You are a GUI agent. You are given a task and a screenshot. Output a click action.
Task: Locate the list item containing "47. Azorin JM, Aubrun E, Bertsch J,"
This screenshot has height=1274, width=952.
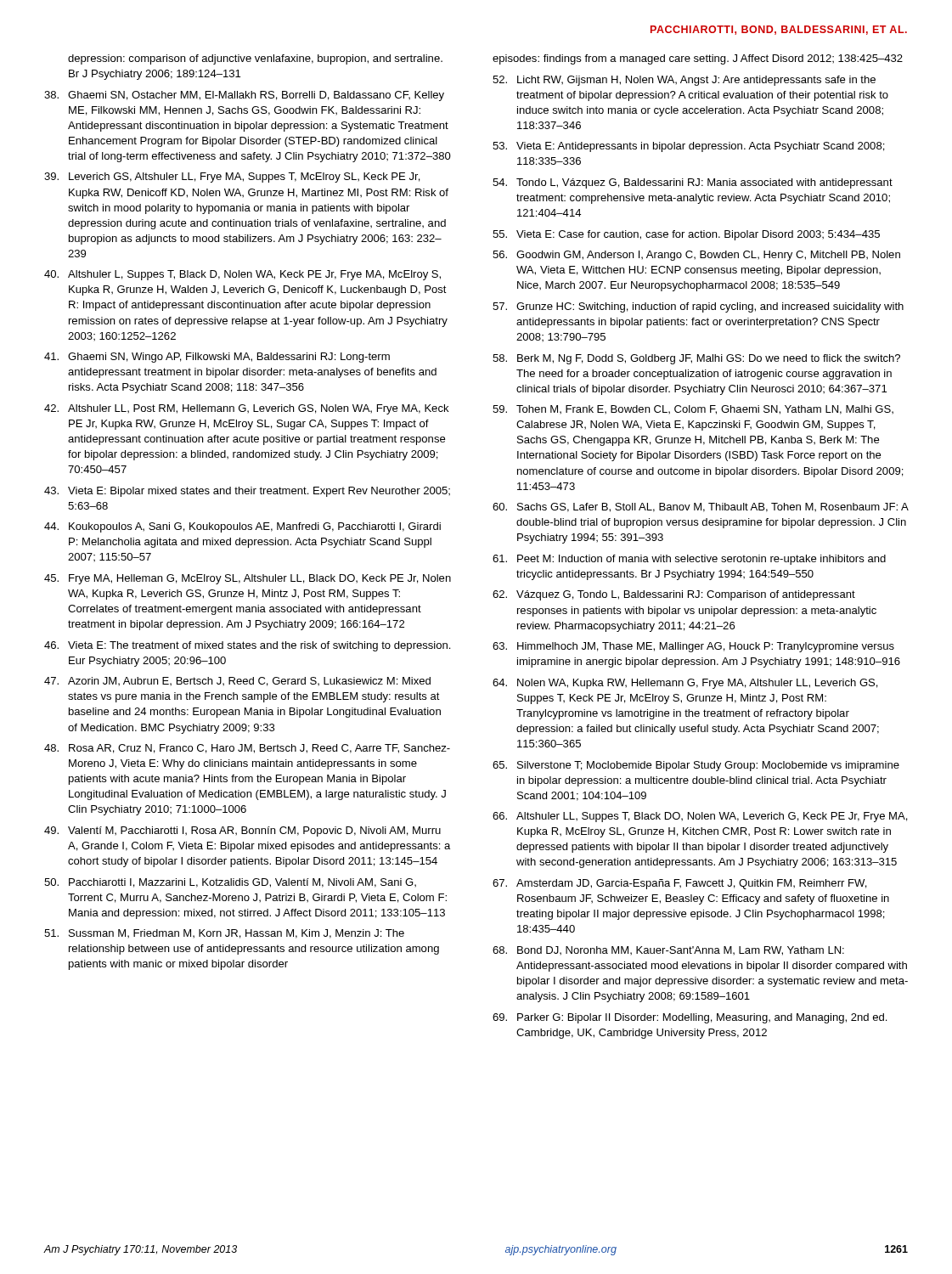tap(248, 704)
